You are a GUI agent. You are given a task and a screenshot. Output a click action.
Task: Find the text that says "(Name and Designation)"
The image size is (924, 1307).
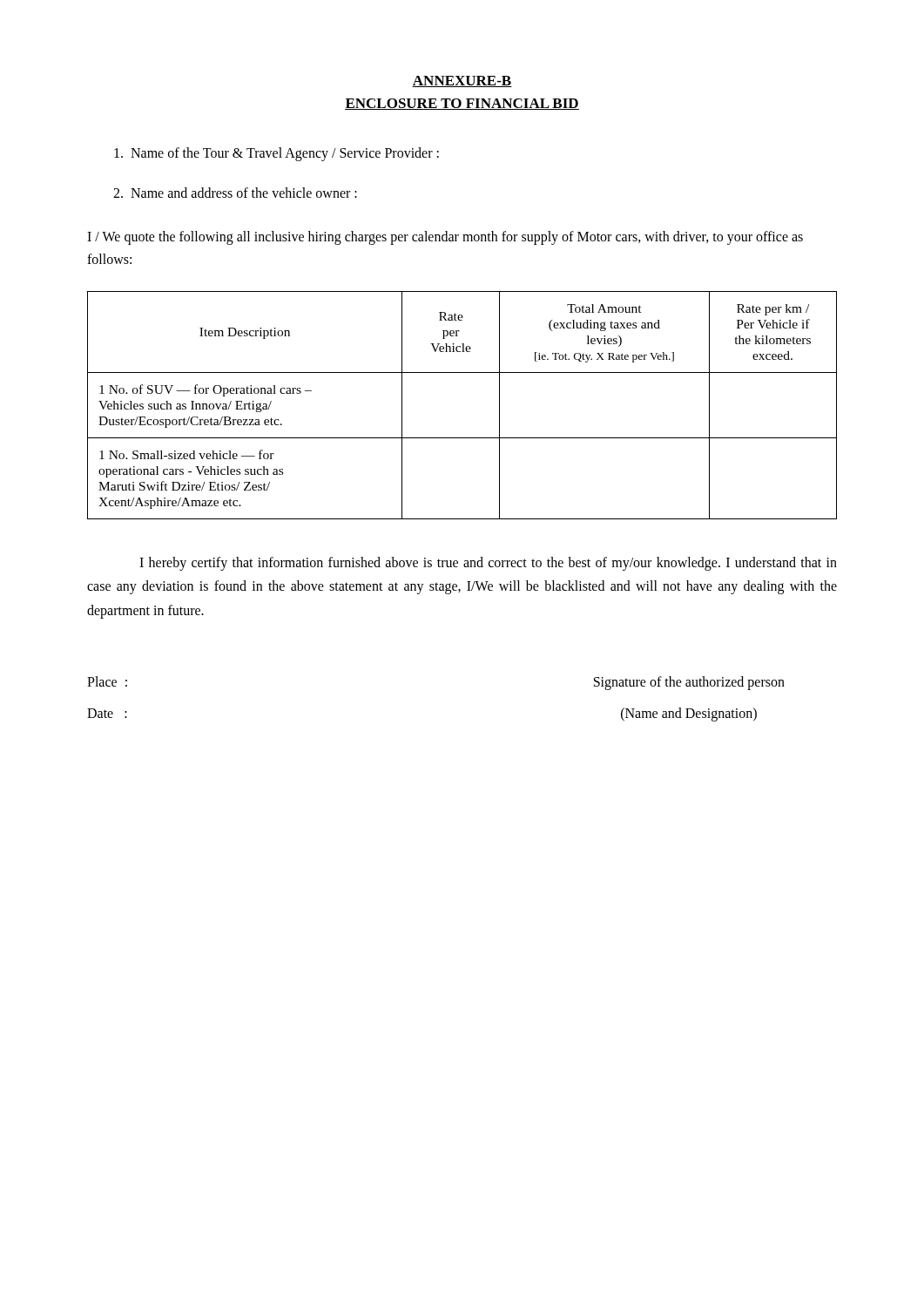689,713
